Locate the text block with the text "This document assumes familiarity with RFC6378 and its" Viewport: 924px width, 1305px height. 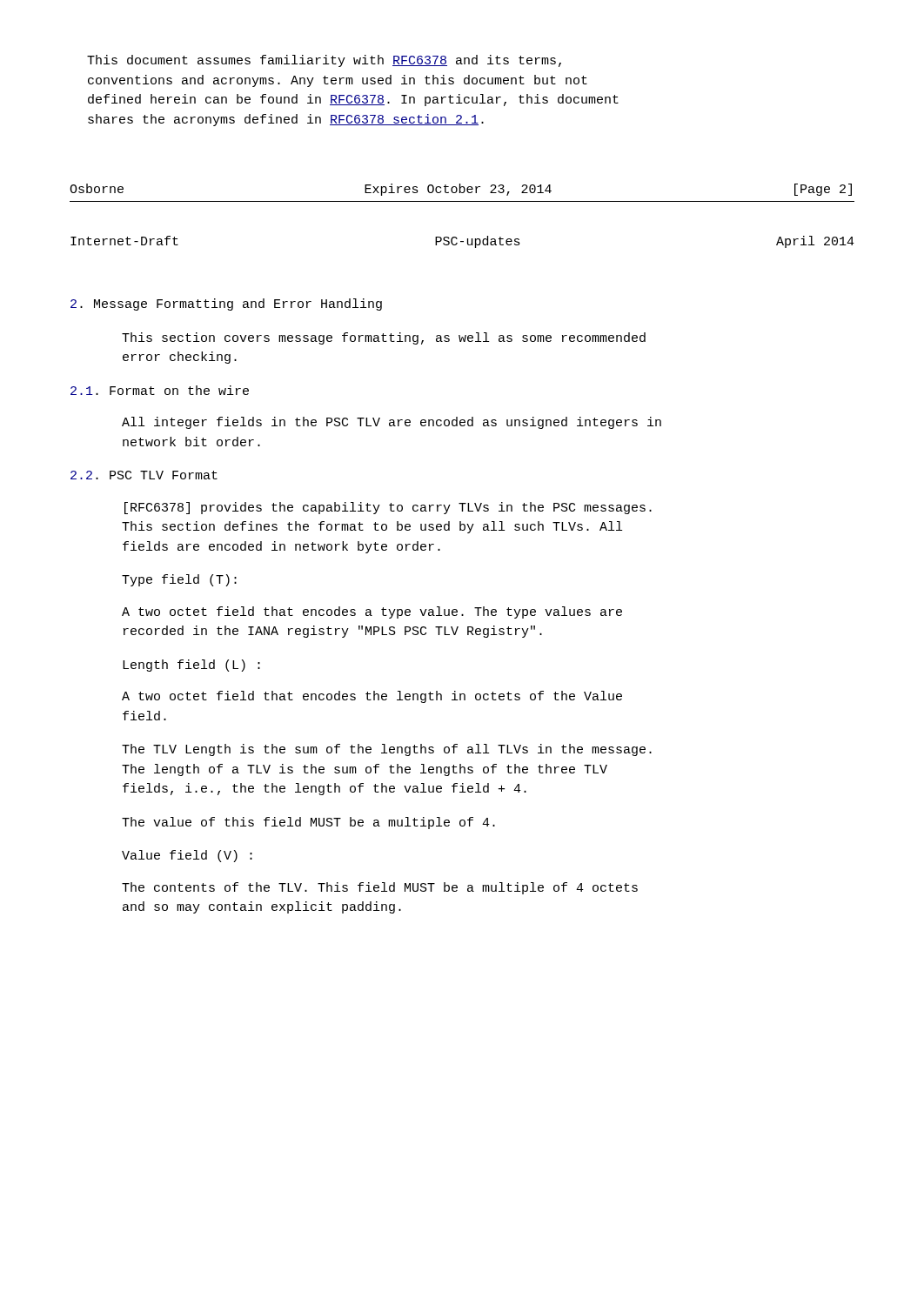(x=353, y=91)
